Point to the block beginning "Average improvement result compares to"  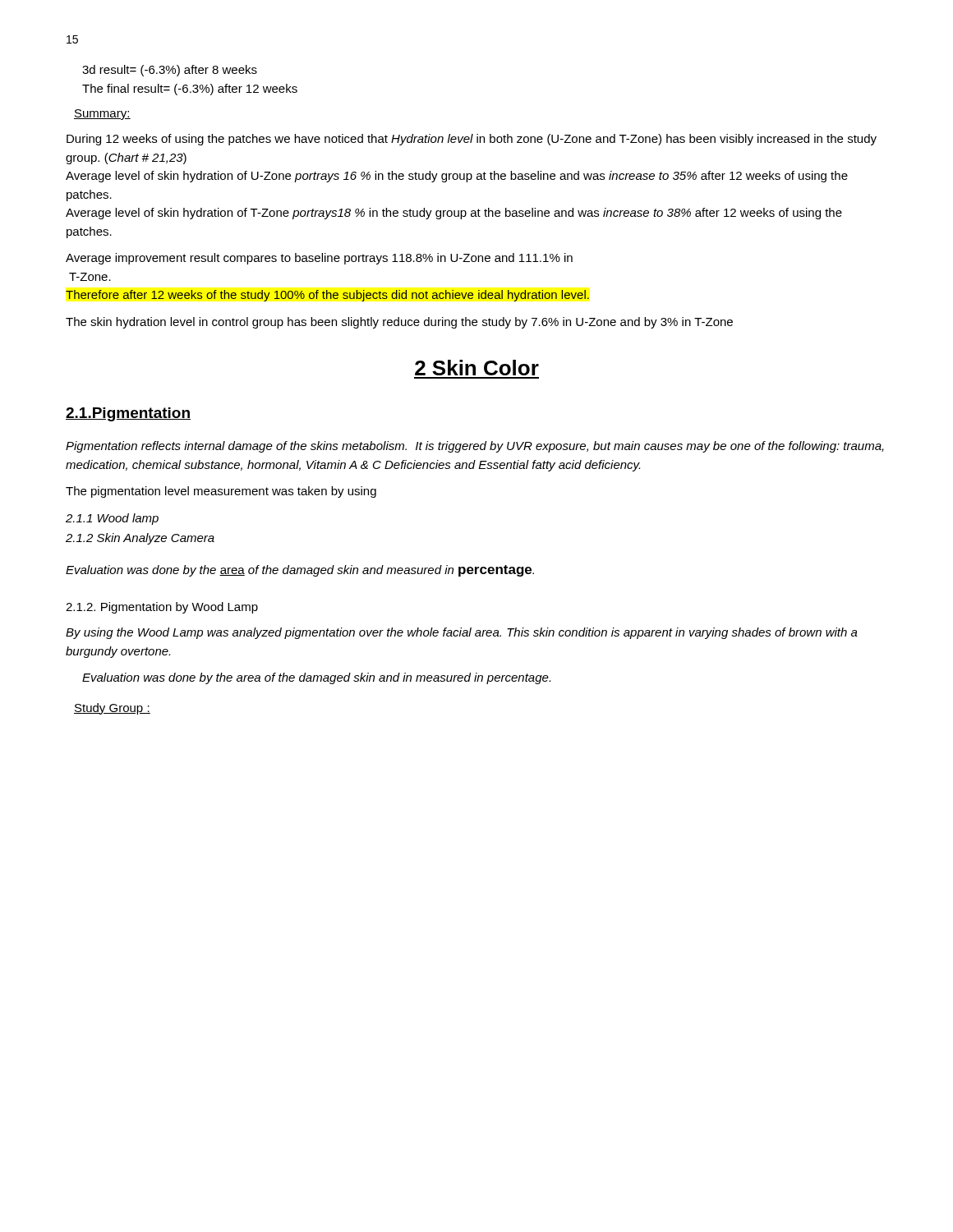[319, 259]
